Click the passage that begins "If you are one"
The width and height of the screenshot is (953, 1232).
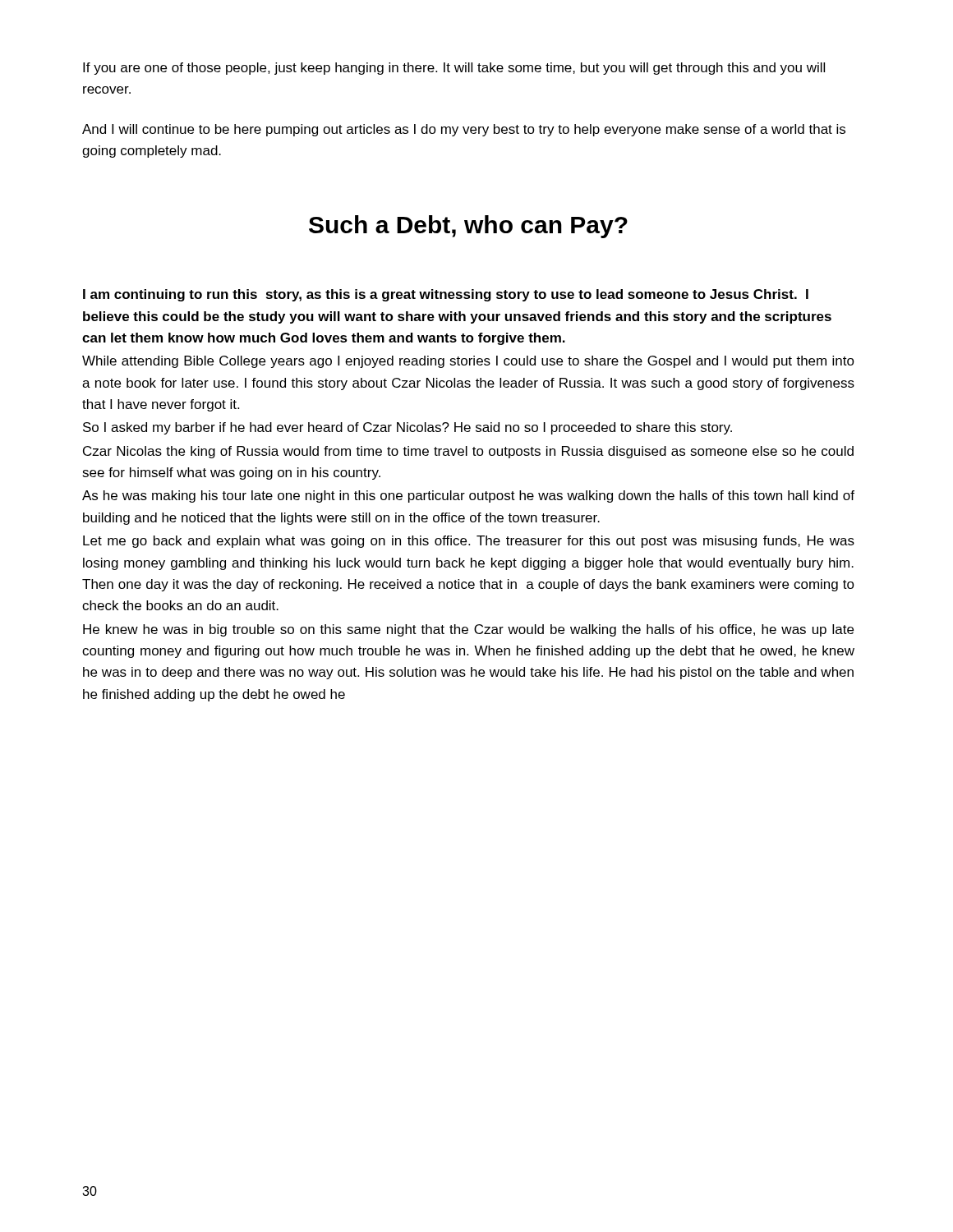pyautogui.click(x=454, y=79)
